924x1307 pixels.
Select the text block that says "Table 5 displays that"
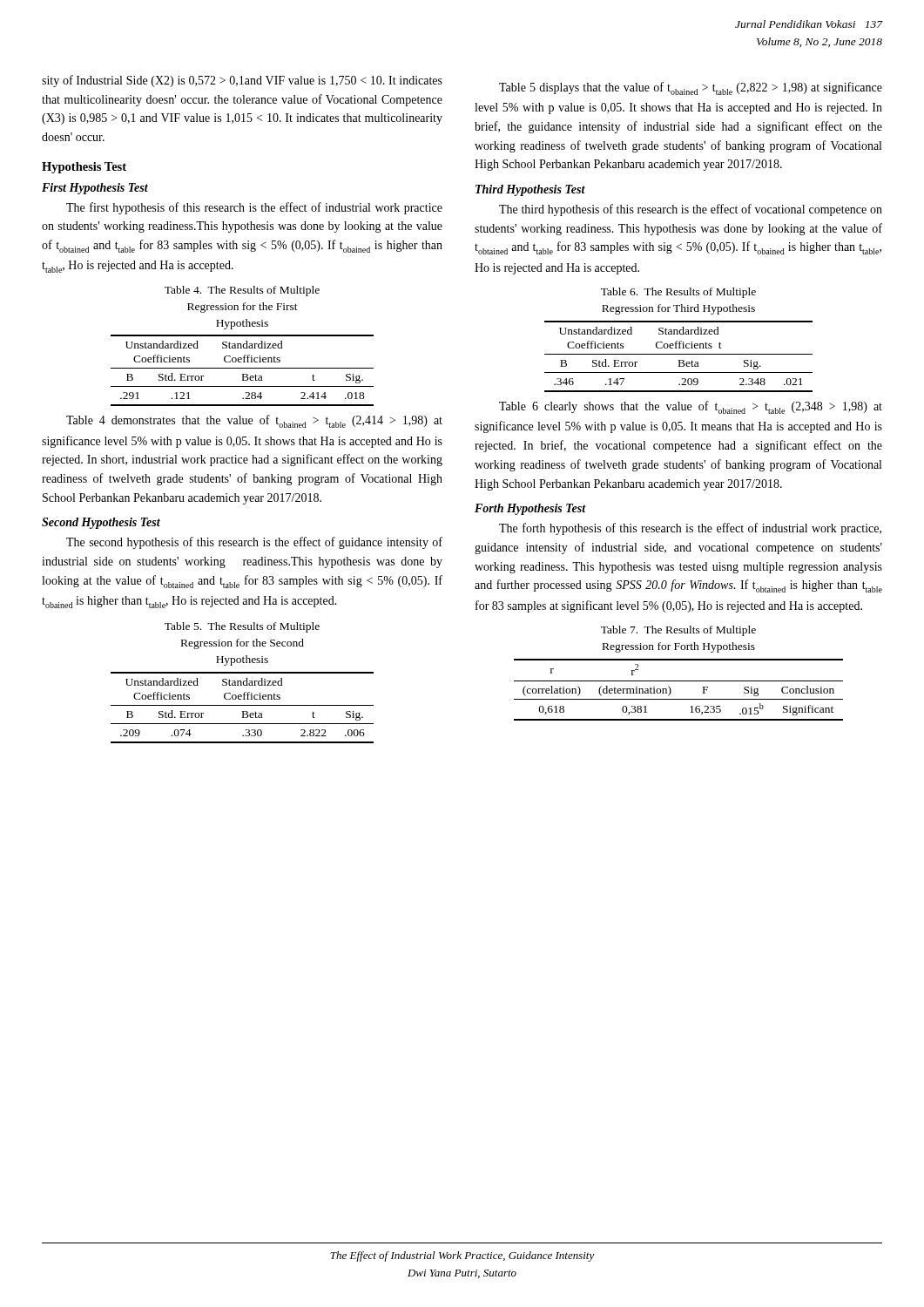coord(678,126)
